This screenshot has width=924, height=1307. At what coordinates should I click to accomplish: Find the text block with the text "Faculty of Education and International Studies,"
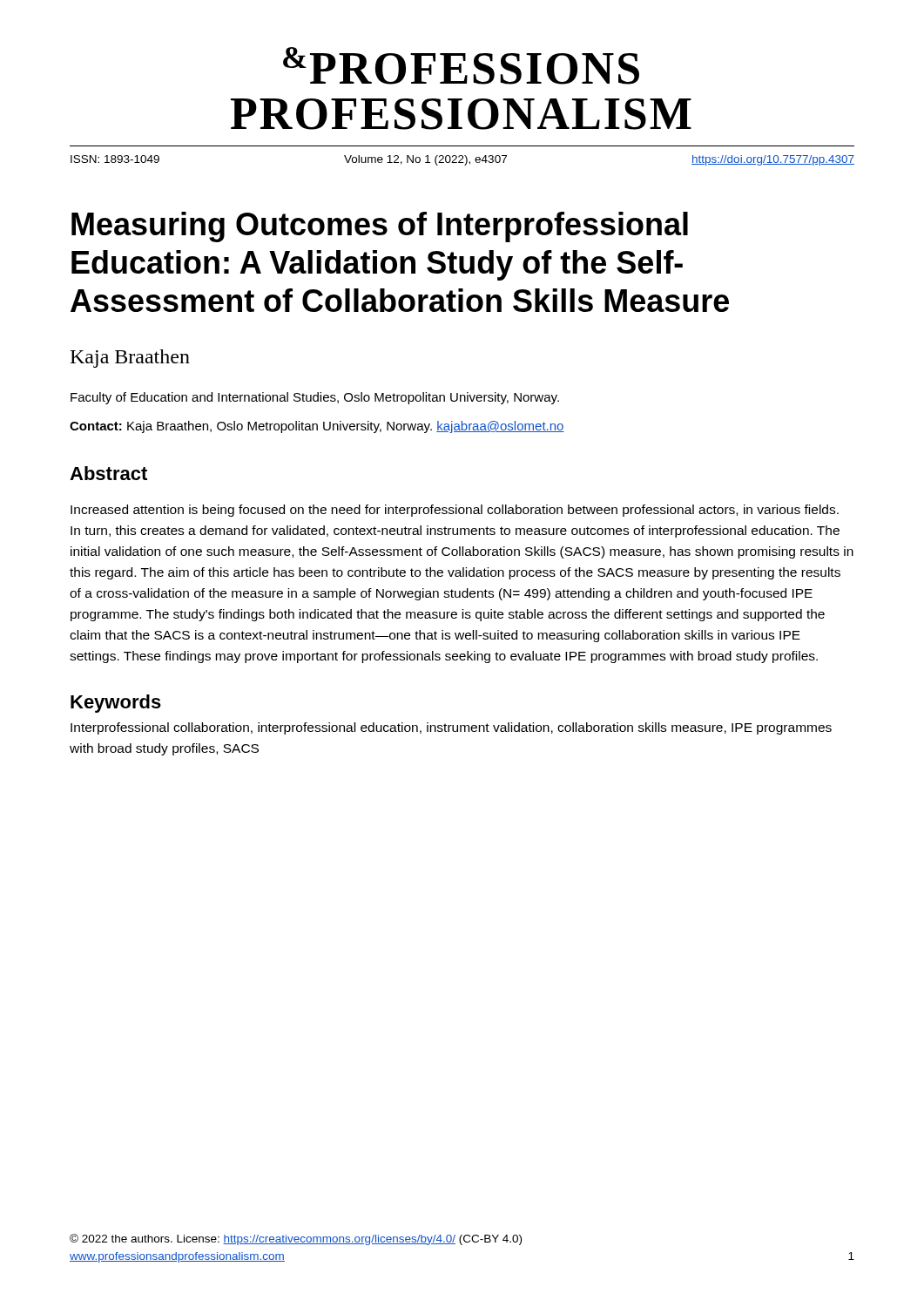coord(315,397)
